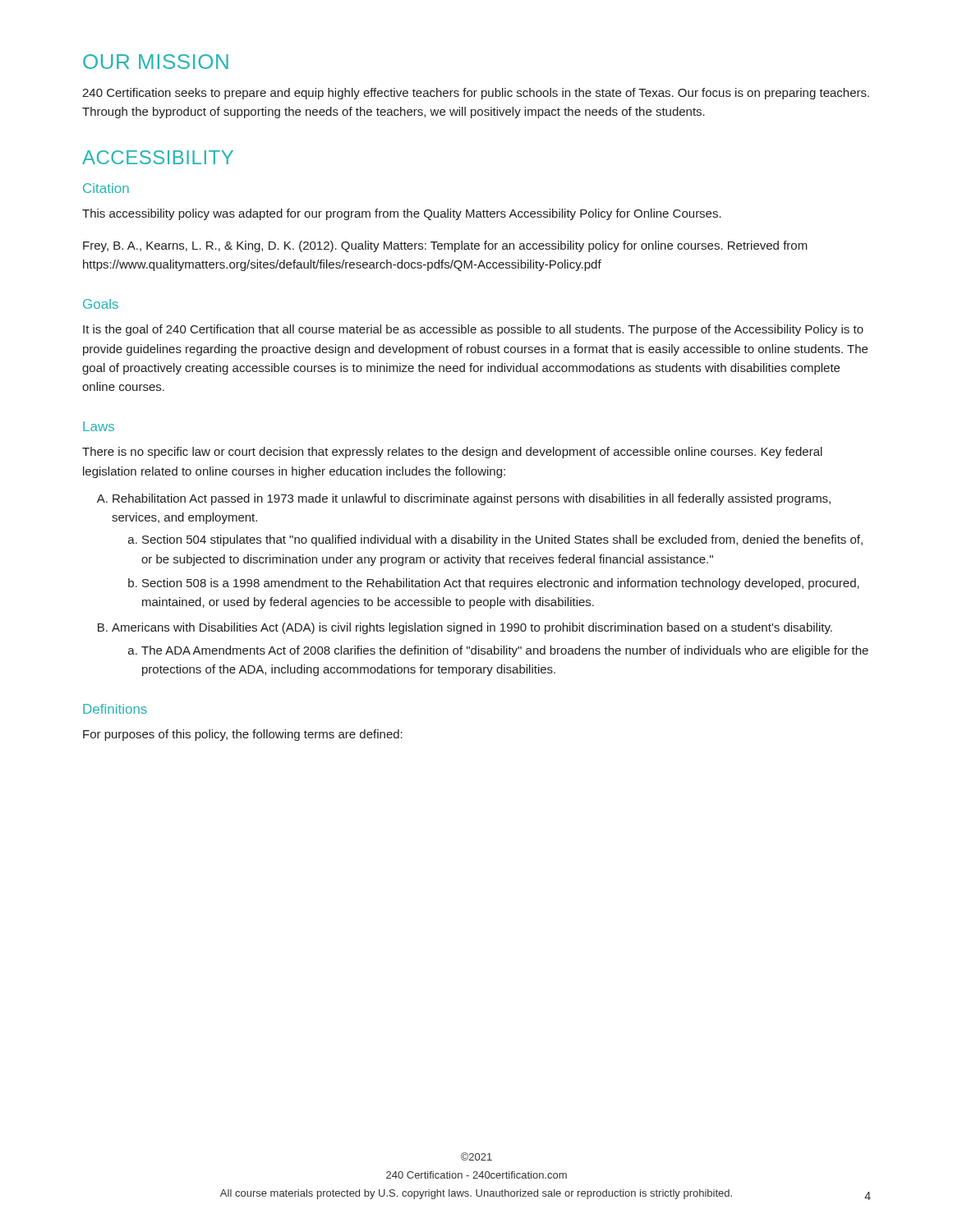Image resolution: width=953 pixels, height=1232 pixels.
Task: Locate the region starting "Section 508 is a 1998 amendment to"
Action: 501,592
